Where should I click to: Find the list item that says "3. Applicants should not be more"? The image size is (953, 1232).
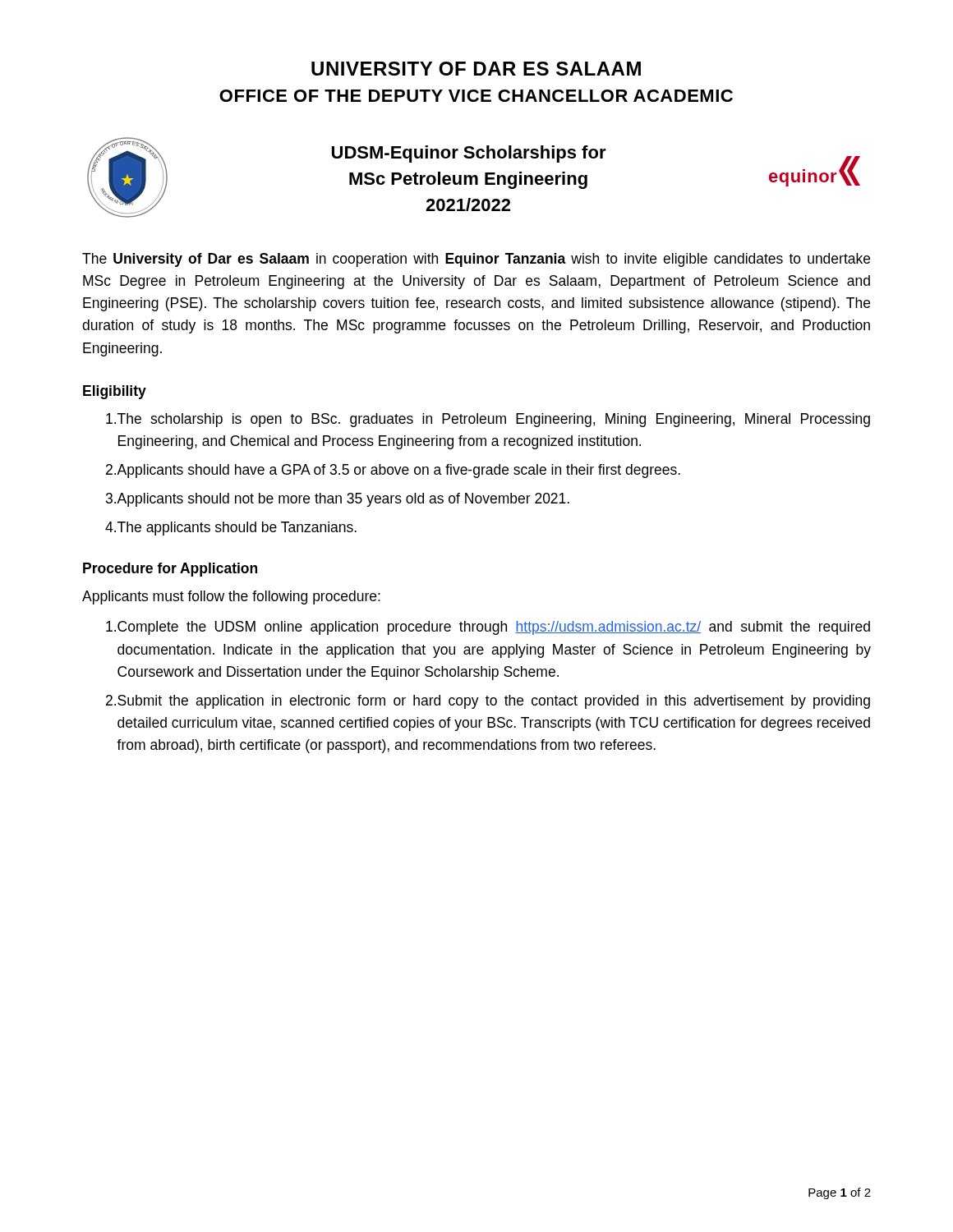point(476,499)
